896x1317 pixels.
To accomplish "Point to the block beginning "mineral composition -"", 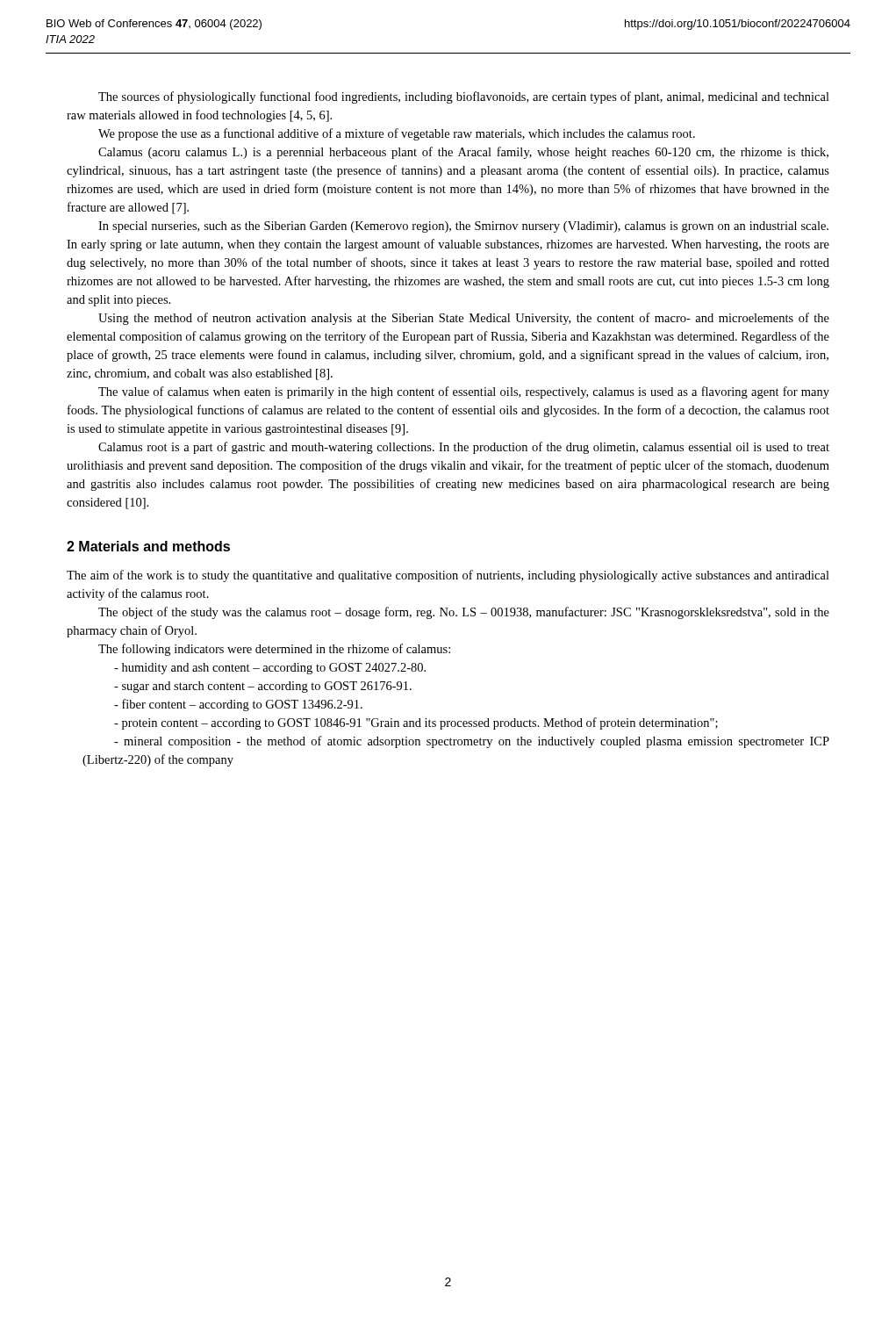I will point(456,750).
